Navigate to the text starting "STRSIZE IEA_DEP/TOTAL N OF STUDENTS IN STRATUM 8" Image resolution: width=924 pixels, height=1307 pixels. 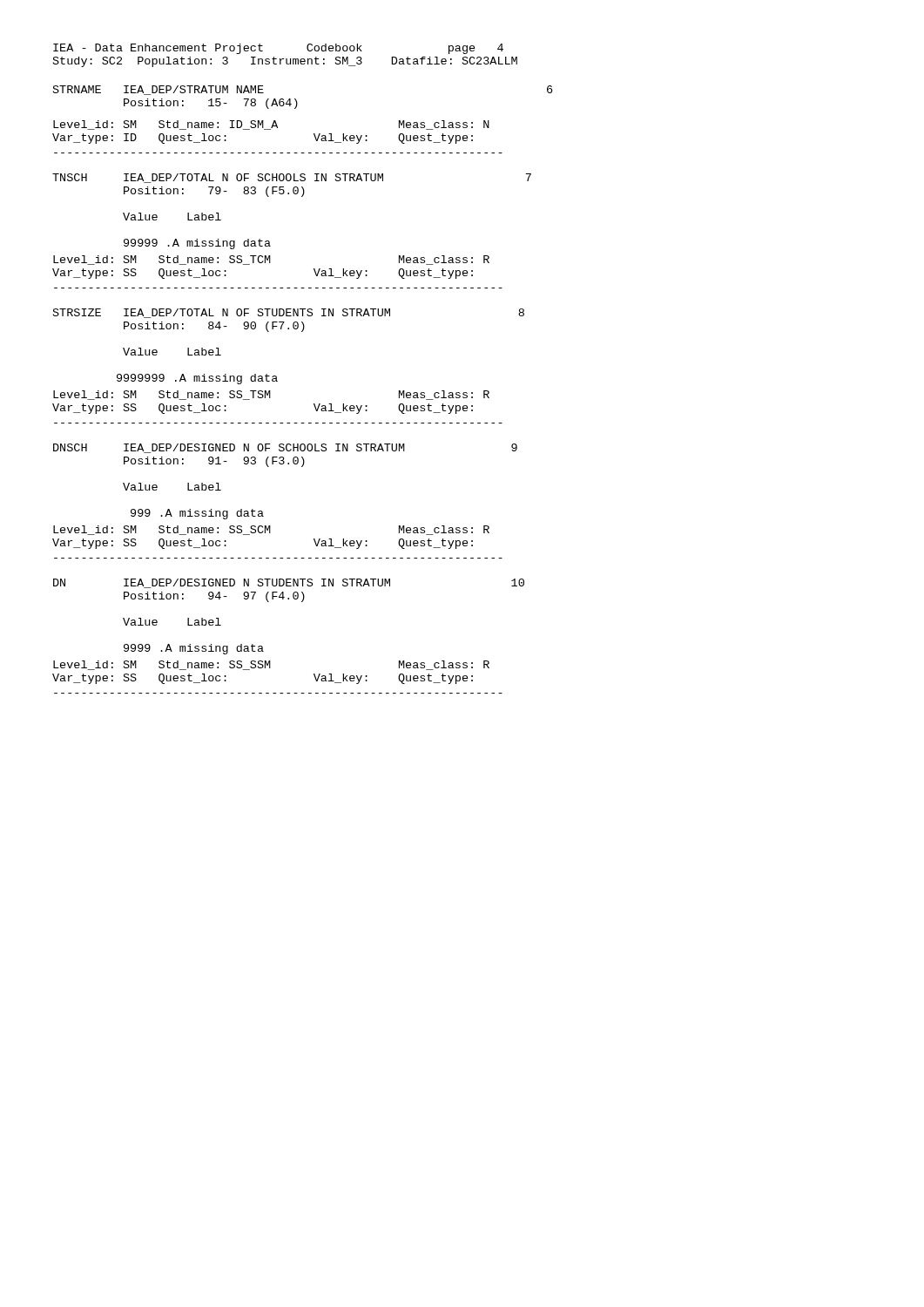(x=289, y=313)
